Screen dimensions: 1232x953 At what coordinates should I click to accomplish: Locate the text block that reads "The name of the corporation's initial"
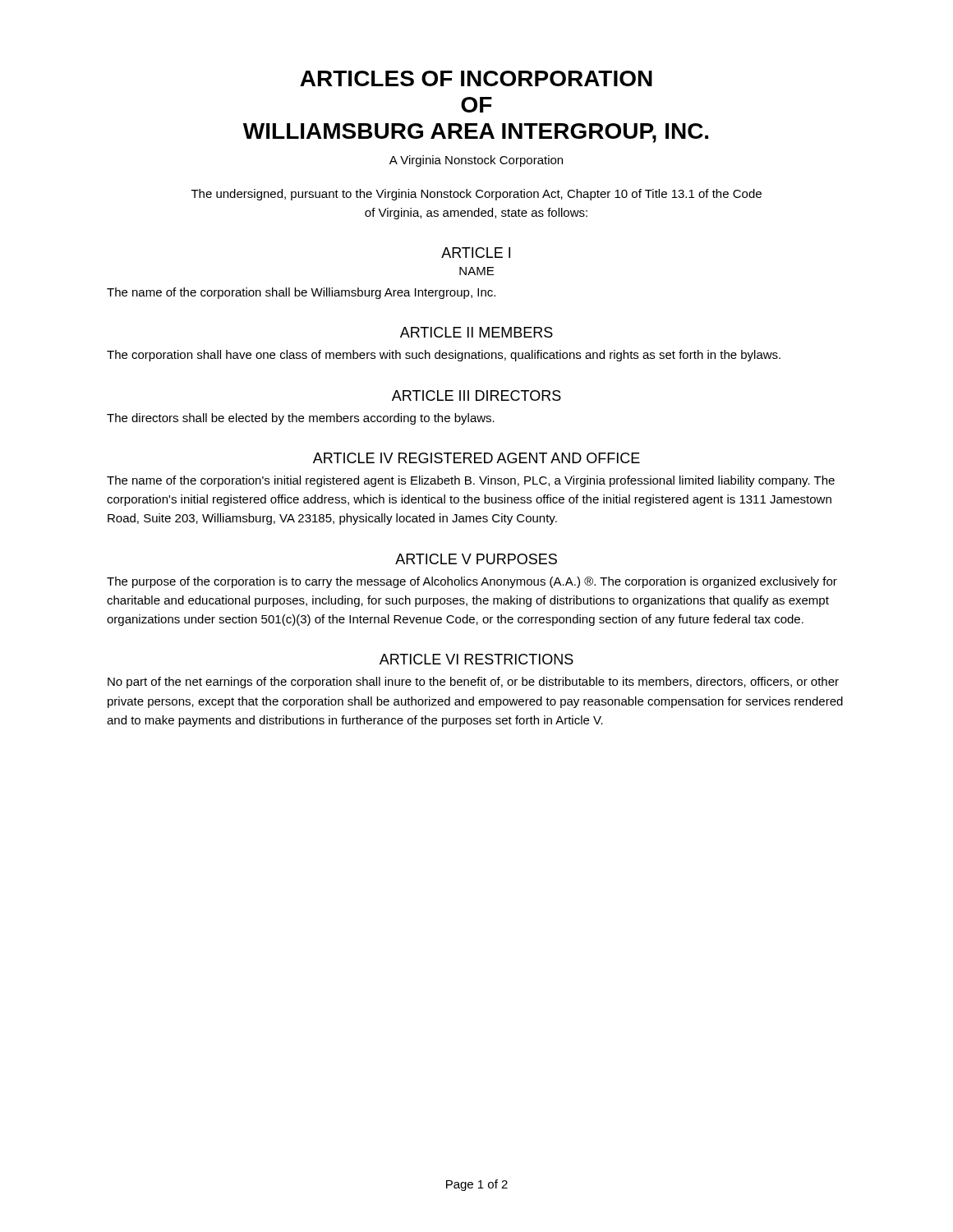click(471, 499)
